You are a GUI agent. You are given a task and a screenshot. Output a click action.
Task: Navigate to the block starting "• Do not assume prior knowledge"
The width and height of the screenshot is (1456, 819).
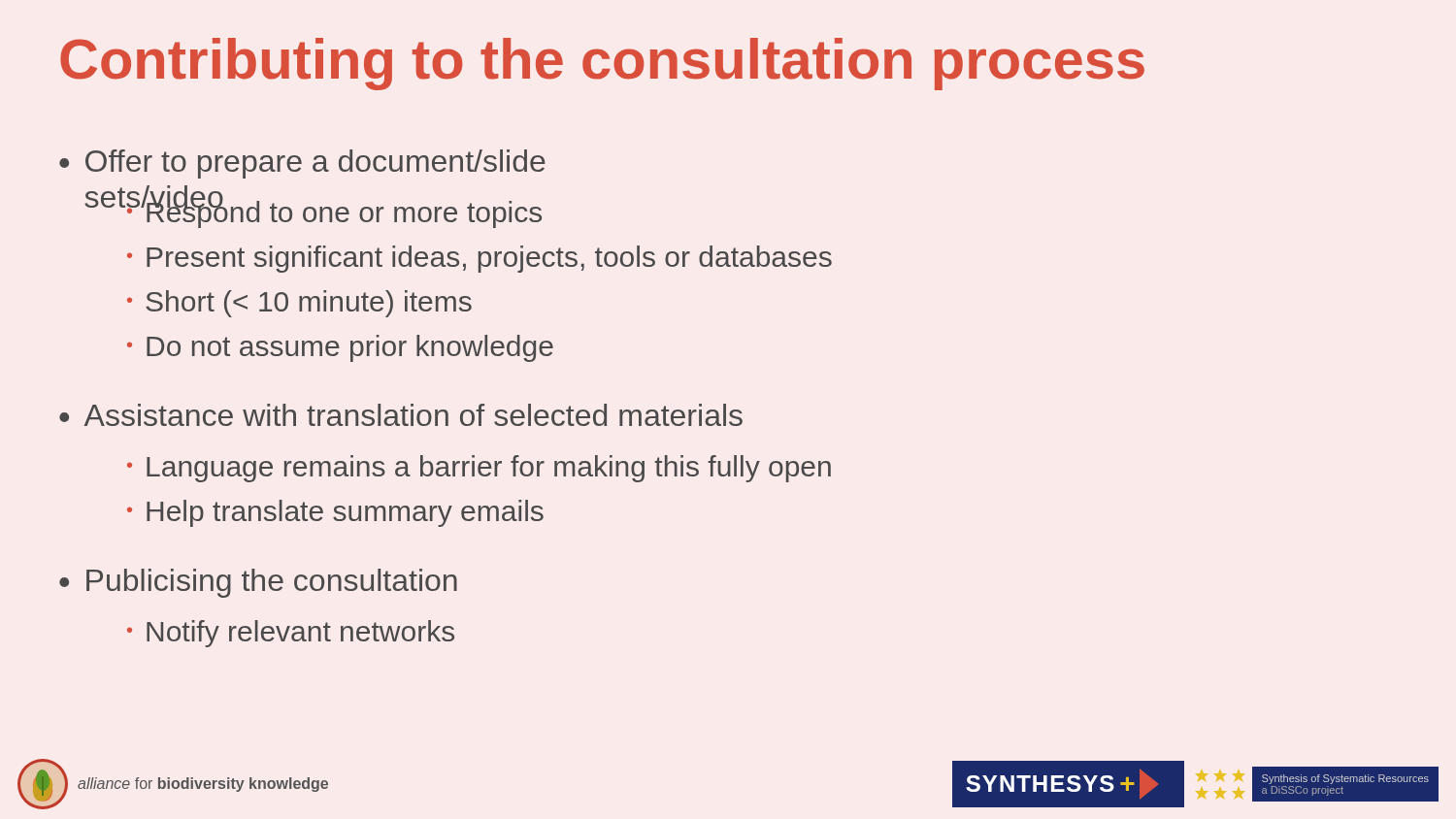(340, 346)
